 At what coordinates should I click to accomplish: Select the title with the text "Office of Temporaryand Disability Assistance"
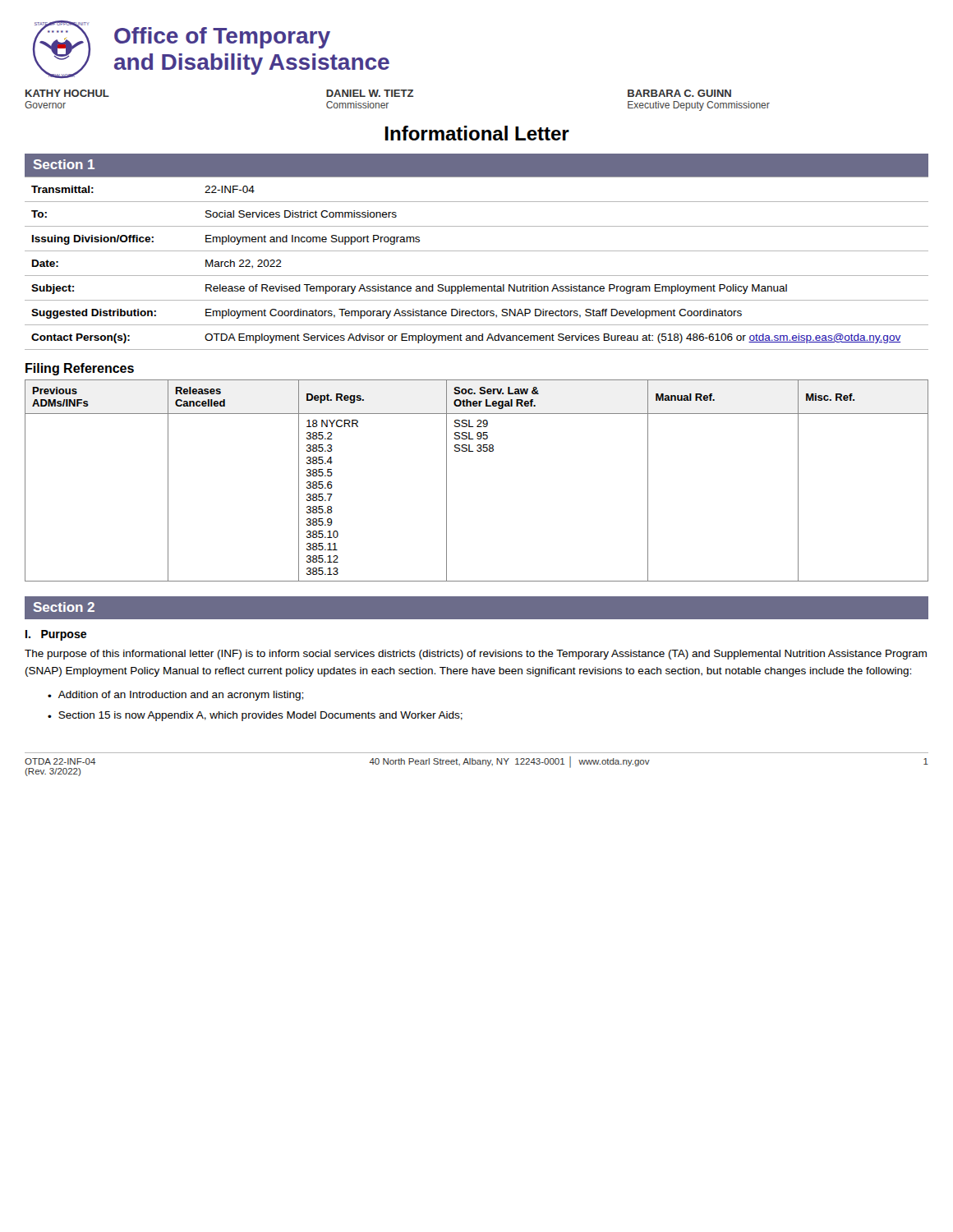pos(252,49)
